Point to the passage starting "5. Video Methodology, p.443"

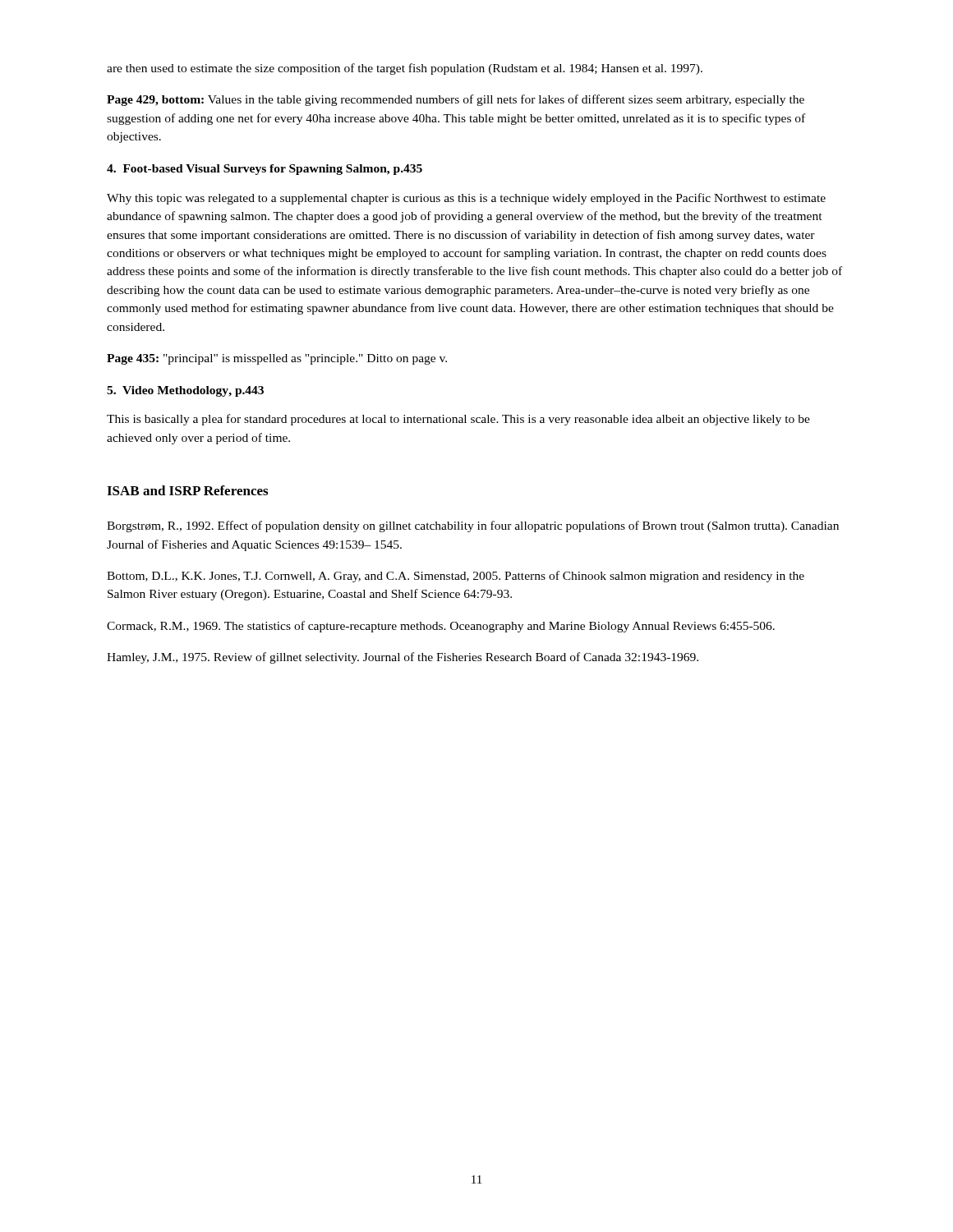[185, 391]
